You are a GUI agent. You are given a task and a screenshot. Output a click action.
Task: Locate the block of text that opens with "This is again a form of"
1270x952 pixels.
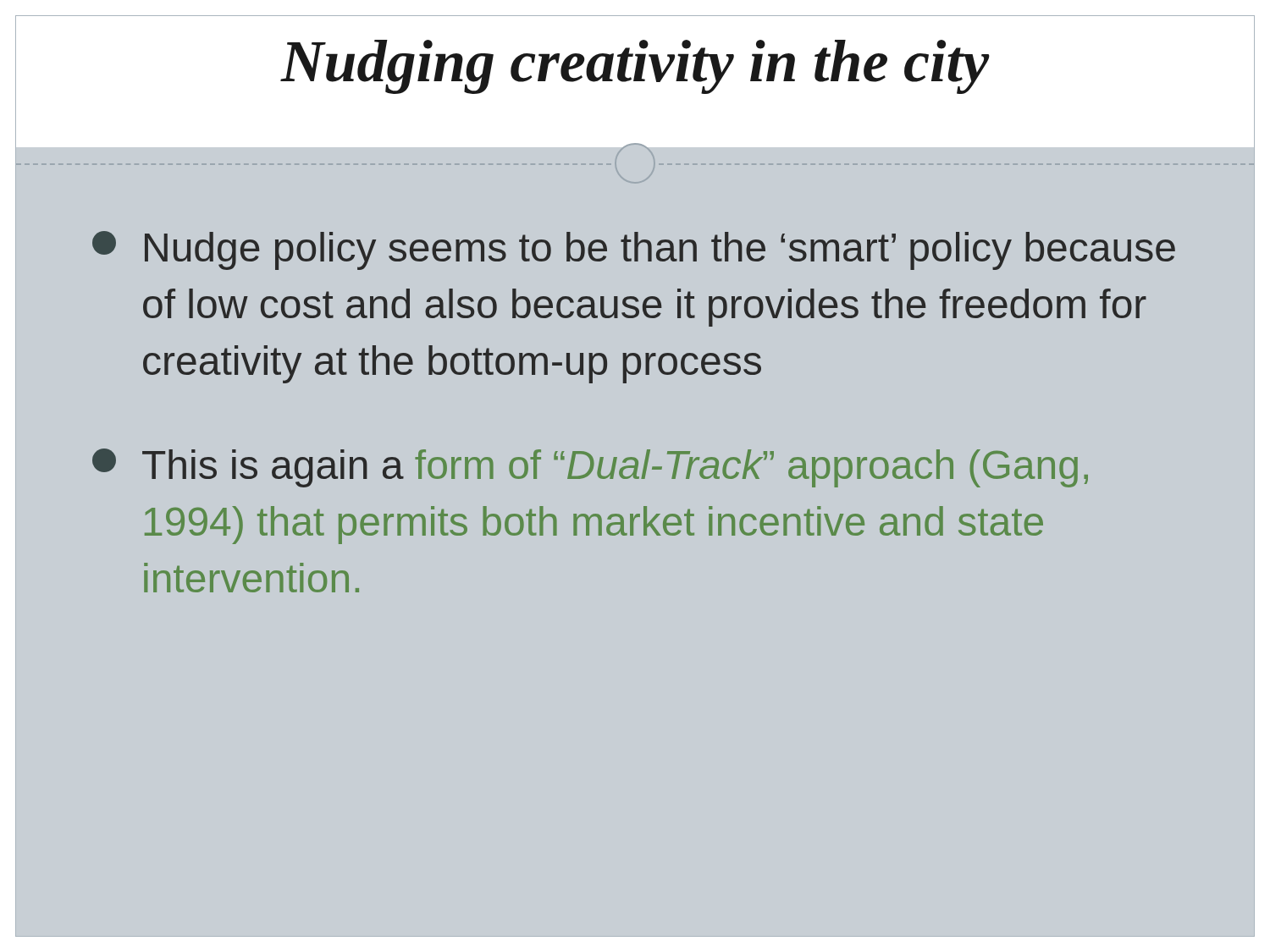click(x=635, y=522)
